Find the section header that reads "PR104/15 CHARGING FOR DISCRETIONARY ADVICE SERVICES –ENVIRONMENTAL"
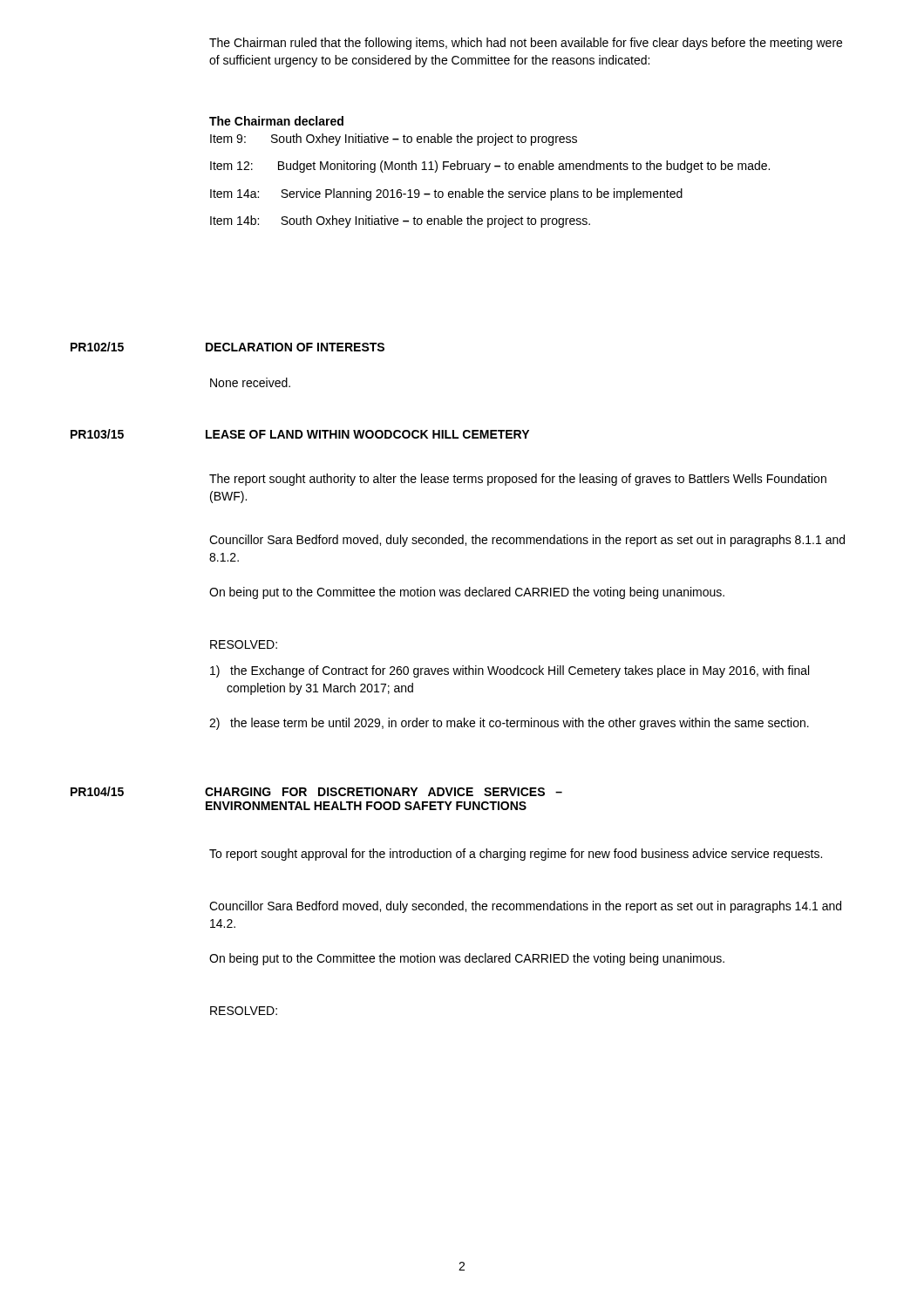This screenshot has height=1308, width=924. (x=316, y=799)
